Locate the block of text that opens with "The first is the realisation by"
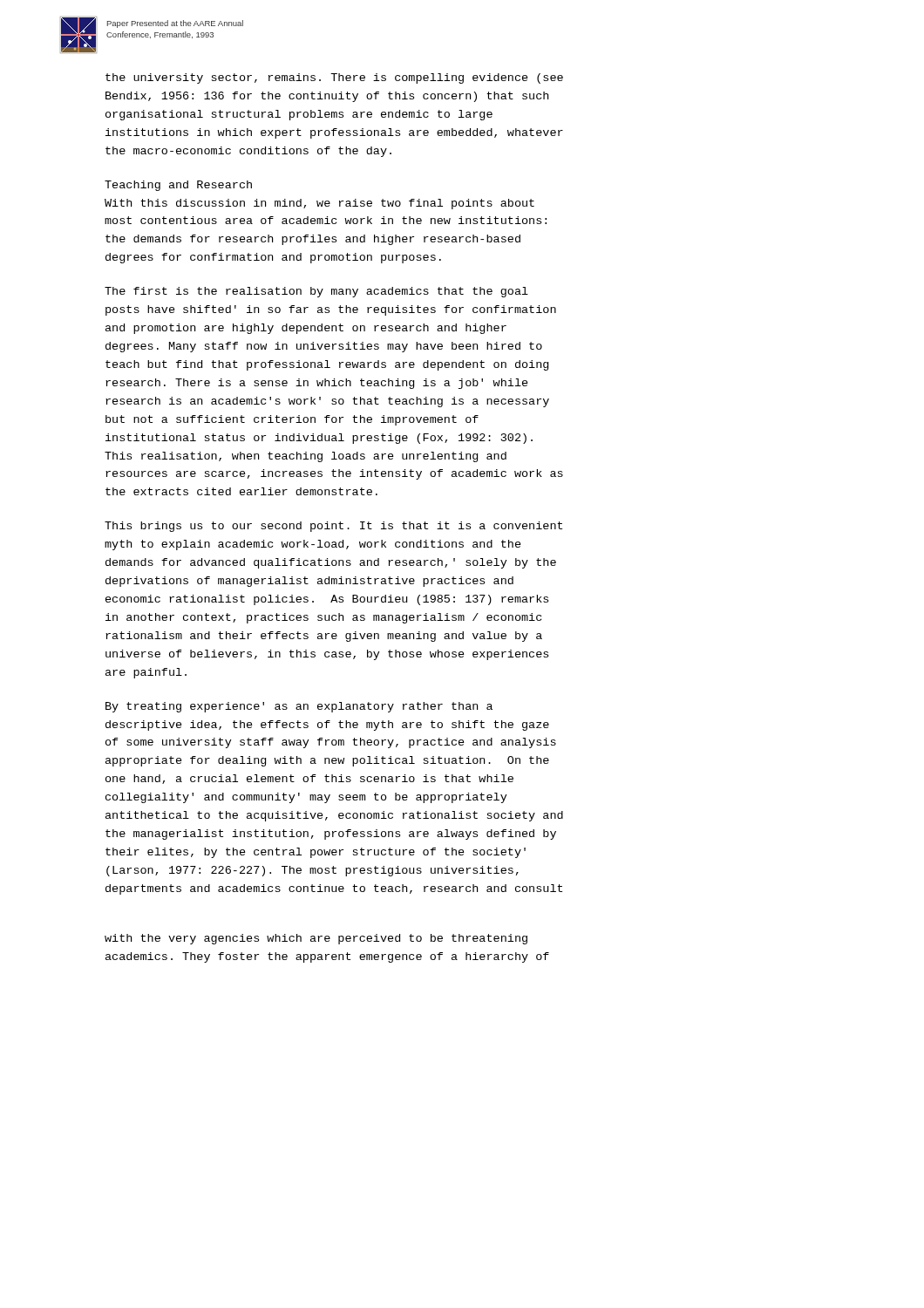Viewport: 924px width, 1308px height. (334, 392)
